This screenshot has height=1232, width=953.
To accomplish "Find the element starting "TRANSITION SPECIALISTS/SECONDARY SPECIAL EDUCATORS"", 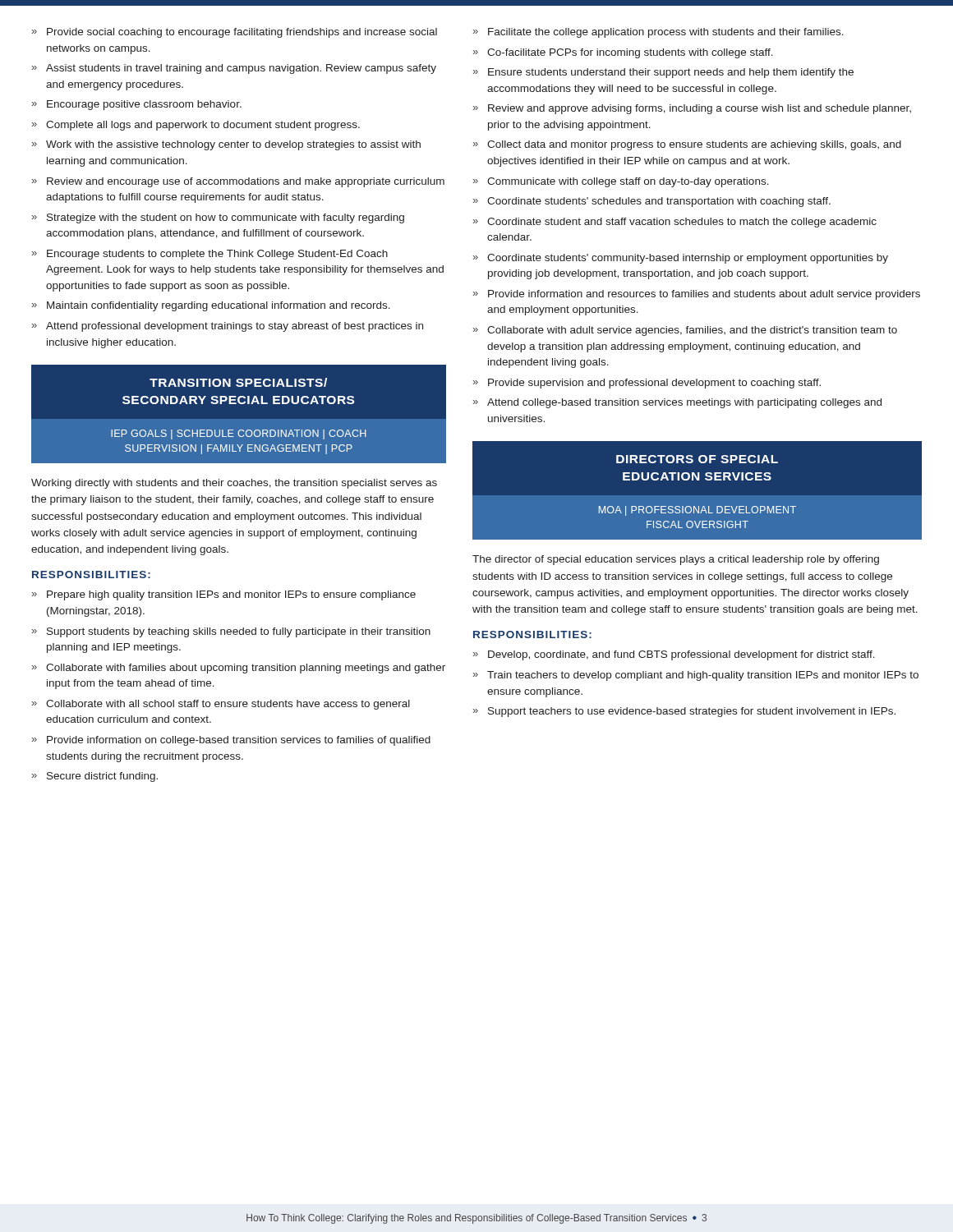I will pyautogui.click(x=239, y=392).
